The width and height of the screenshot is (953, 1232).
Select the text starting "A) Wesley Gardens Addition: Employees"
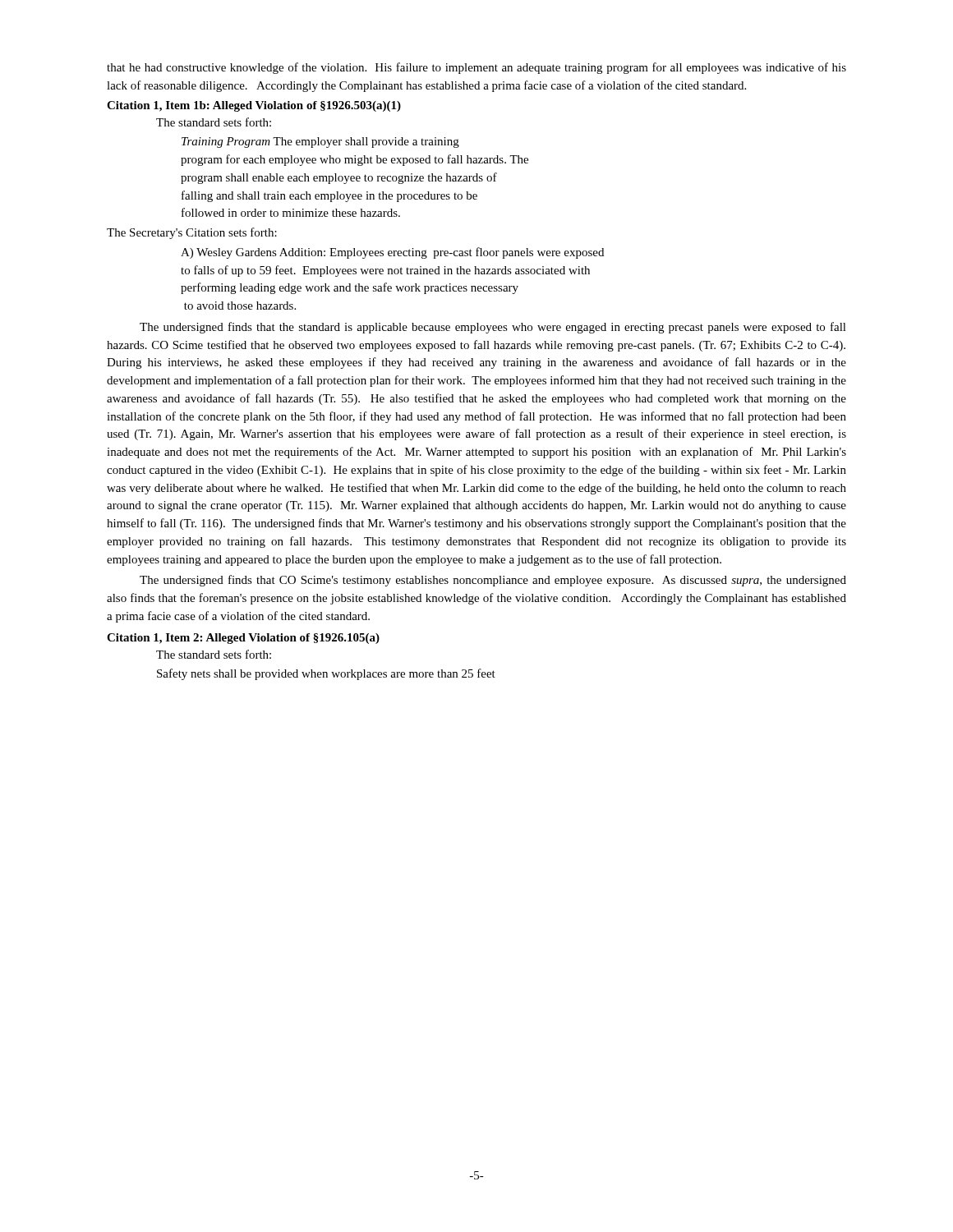tap(513, 279)
